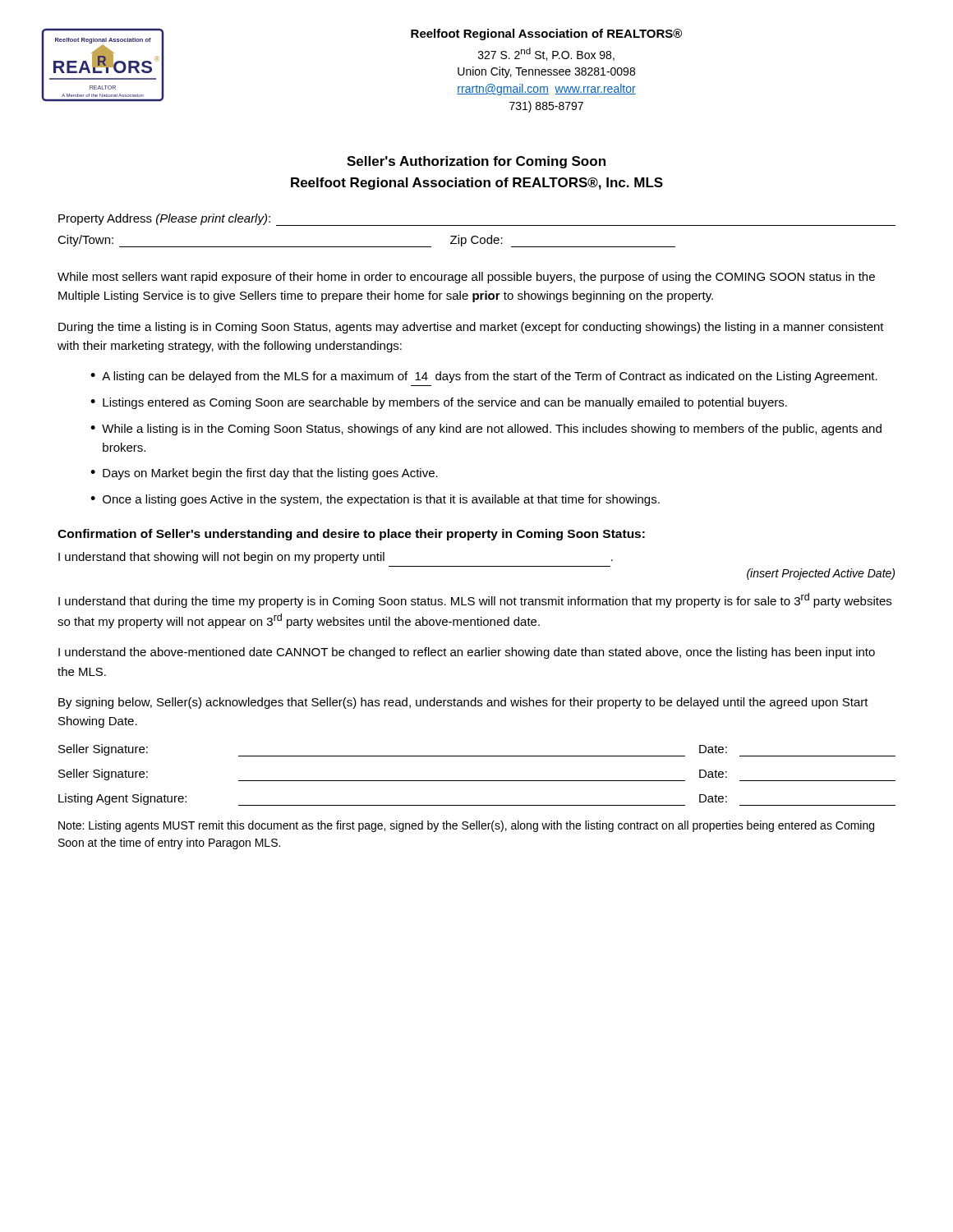Find the element starting "While most sellers want rapid exposure"

(466, 286)
